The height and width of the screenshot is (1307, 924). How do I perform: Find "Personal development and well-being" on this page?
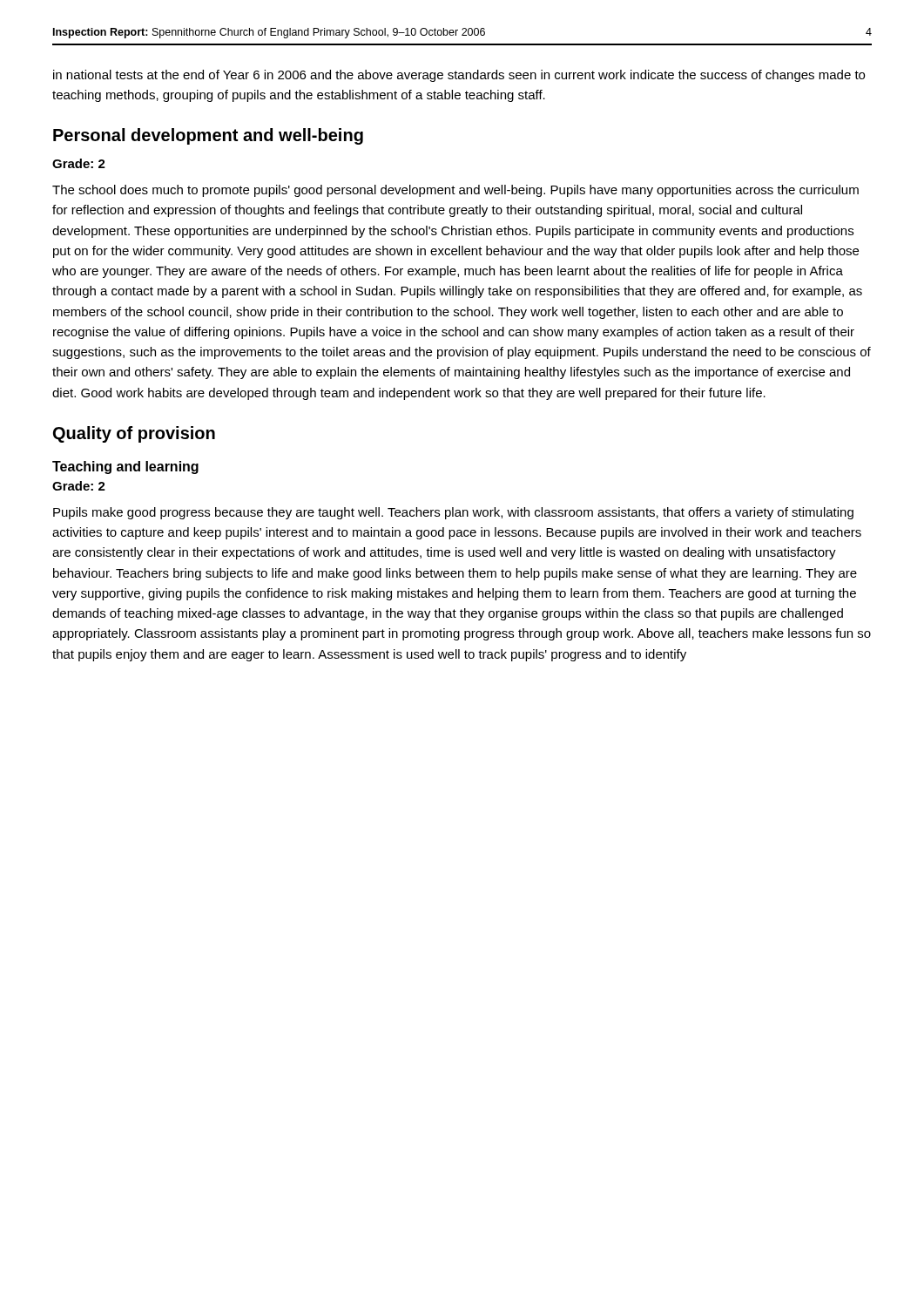208,135
